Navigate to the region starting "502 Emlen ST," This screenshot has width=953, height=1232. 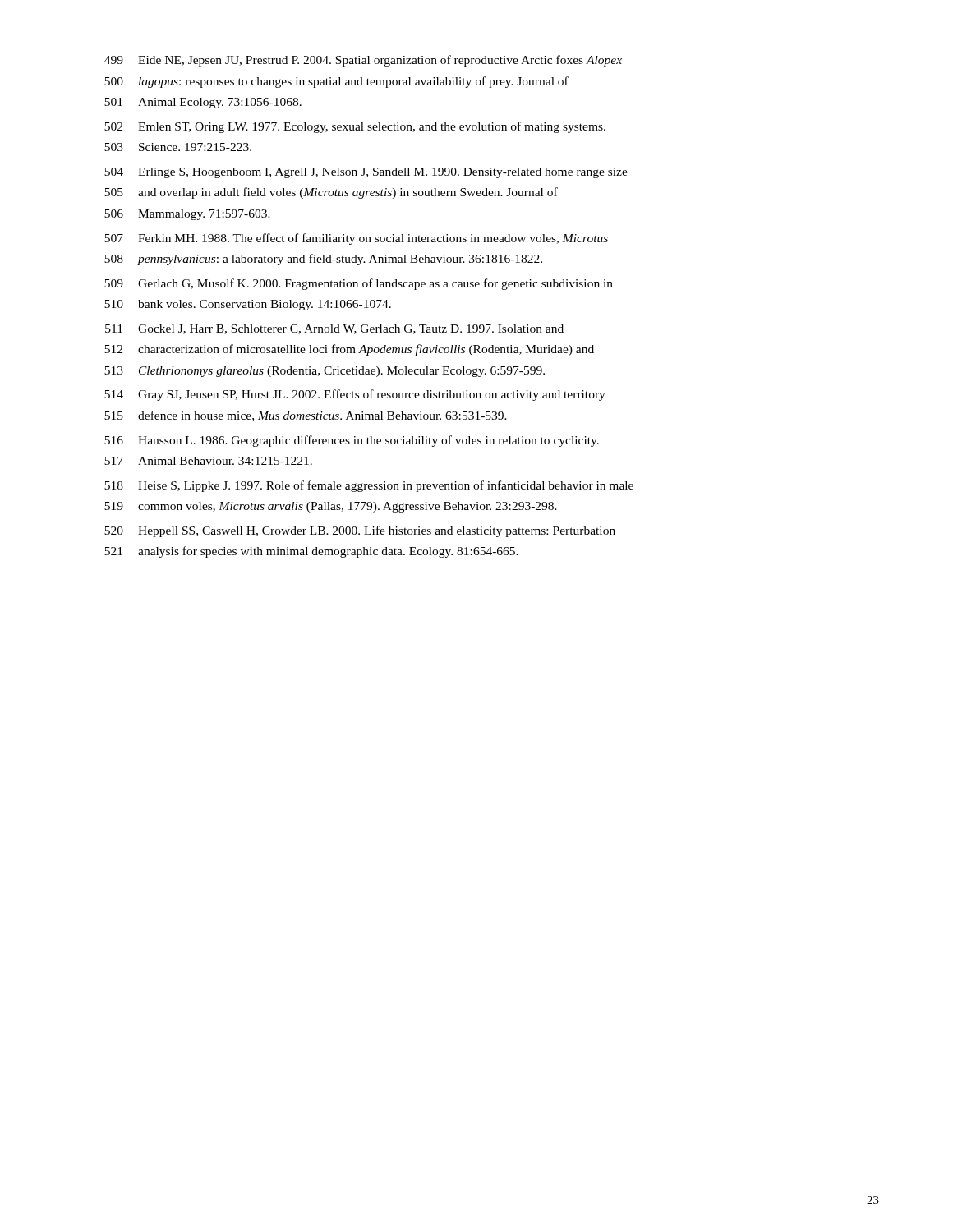click(476, 126)
